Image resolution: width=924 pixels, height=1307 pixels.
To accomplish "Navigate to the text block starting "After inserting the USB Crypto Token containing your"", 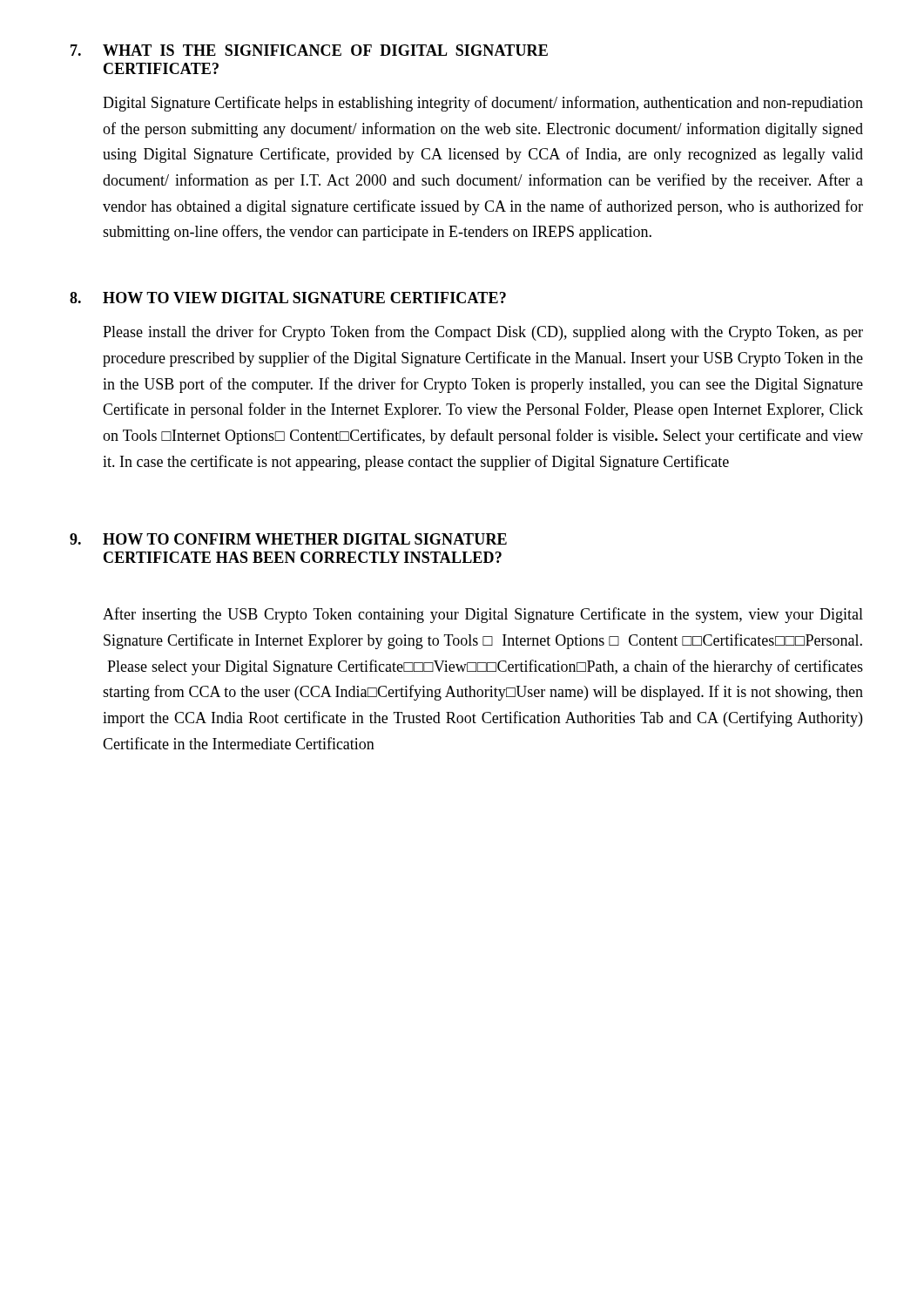I will (483, 679).
